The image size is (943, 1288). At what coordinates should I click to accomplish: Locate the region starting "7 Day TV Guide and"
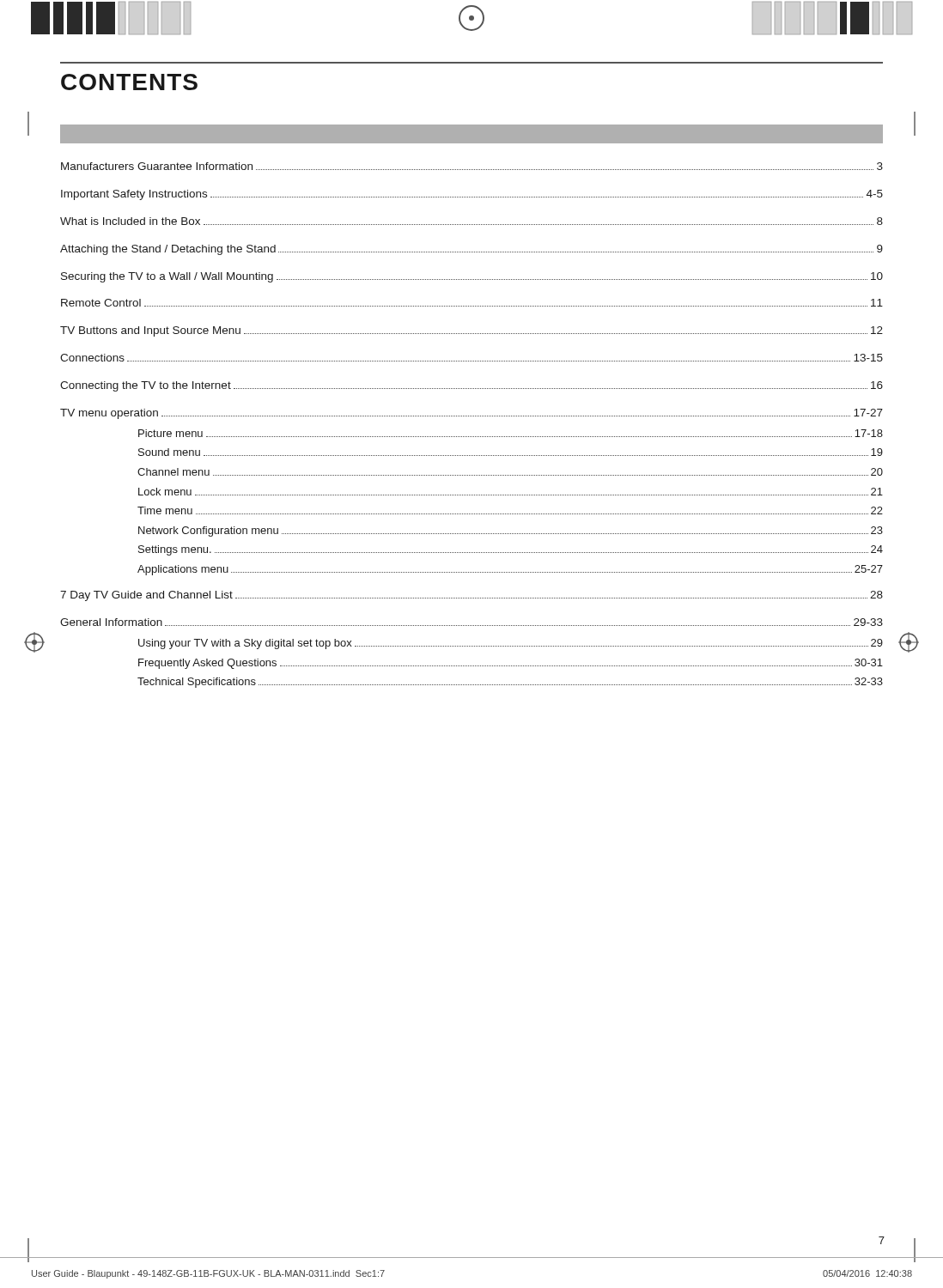[x=472, y=596]
